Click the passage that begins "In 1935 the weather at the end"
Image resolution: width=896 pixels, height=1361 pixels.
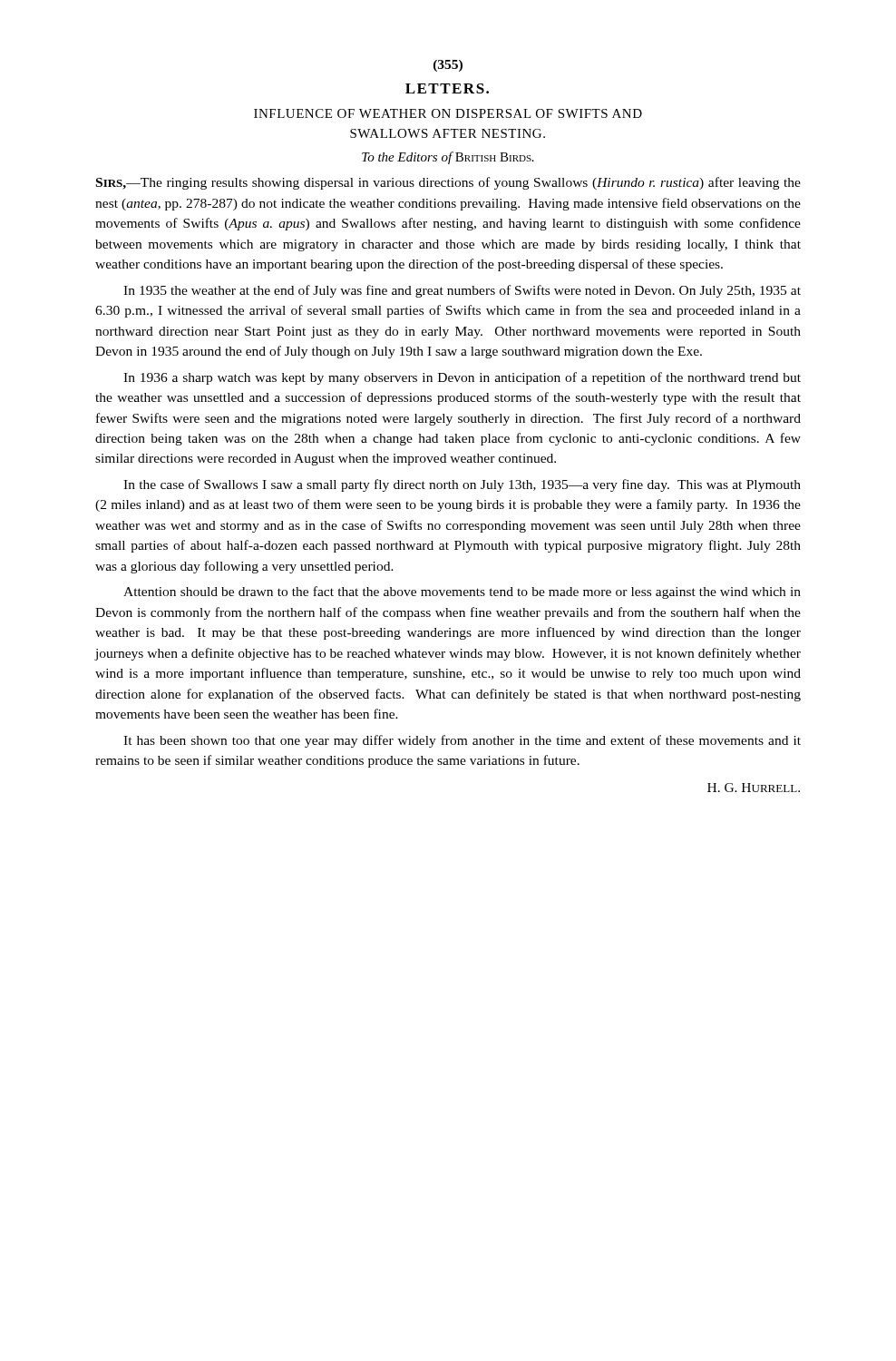tap(448, 320)
